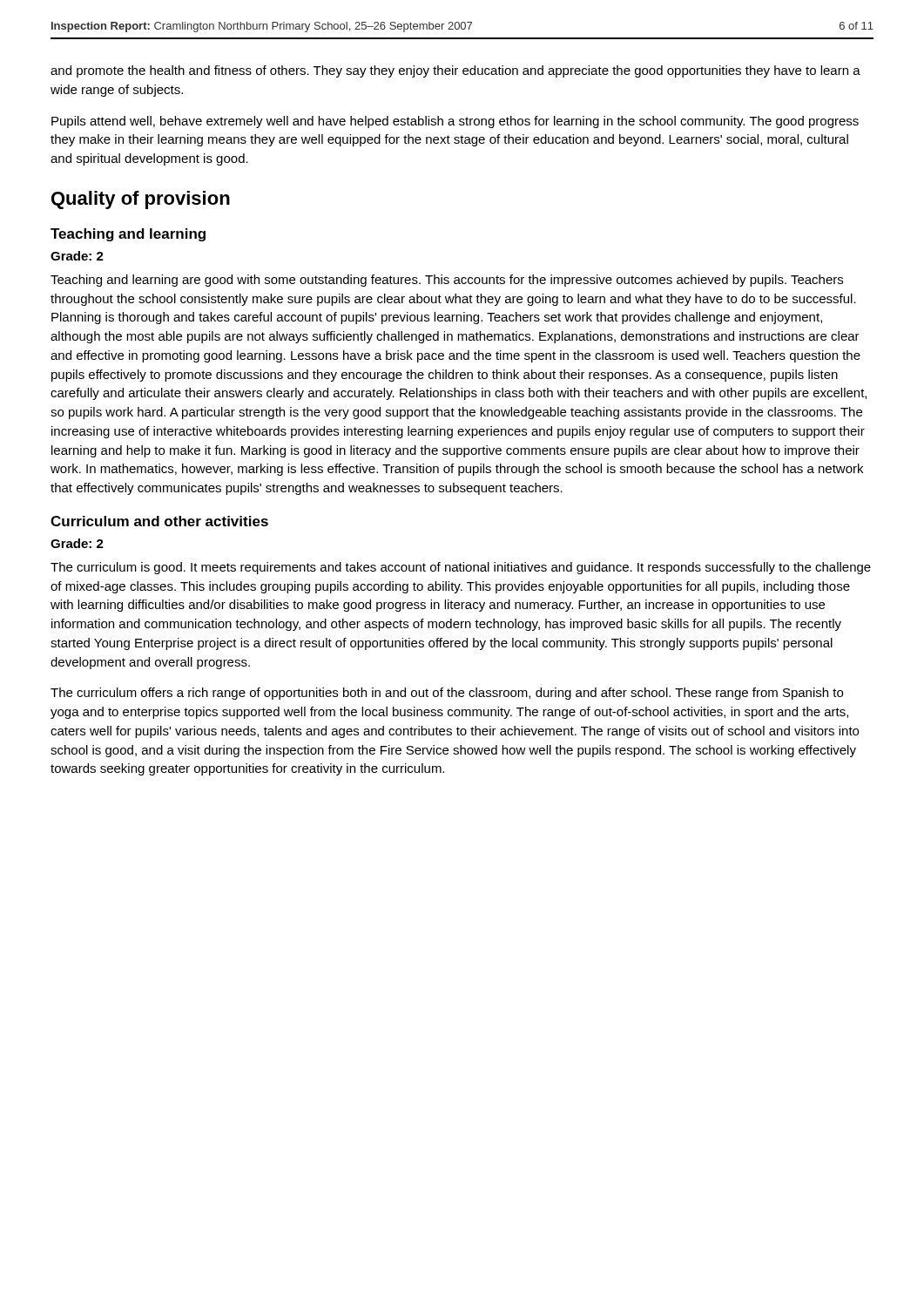Point to the text starting "Quality of provision"

point(140,198)
